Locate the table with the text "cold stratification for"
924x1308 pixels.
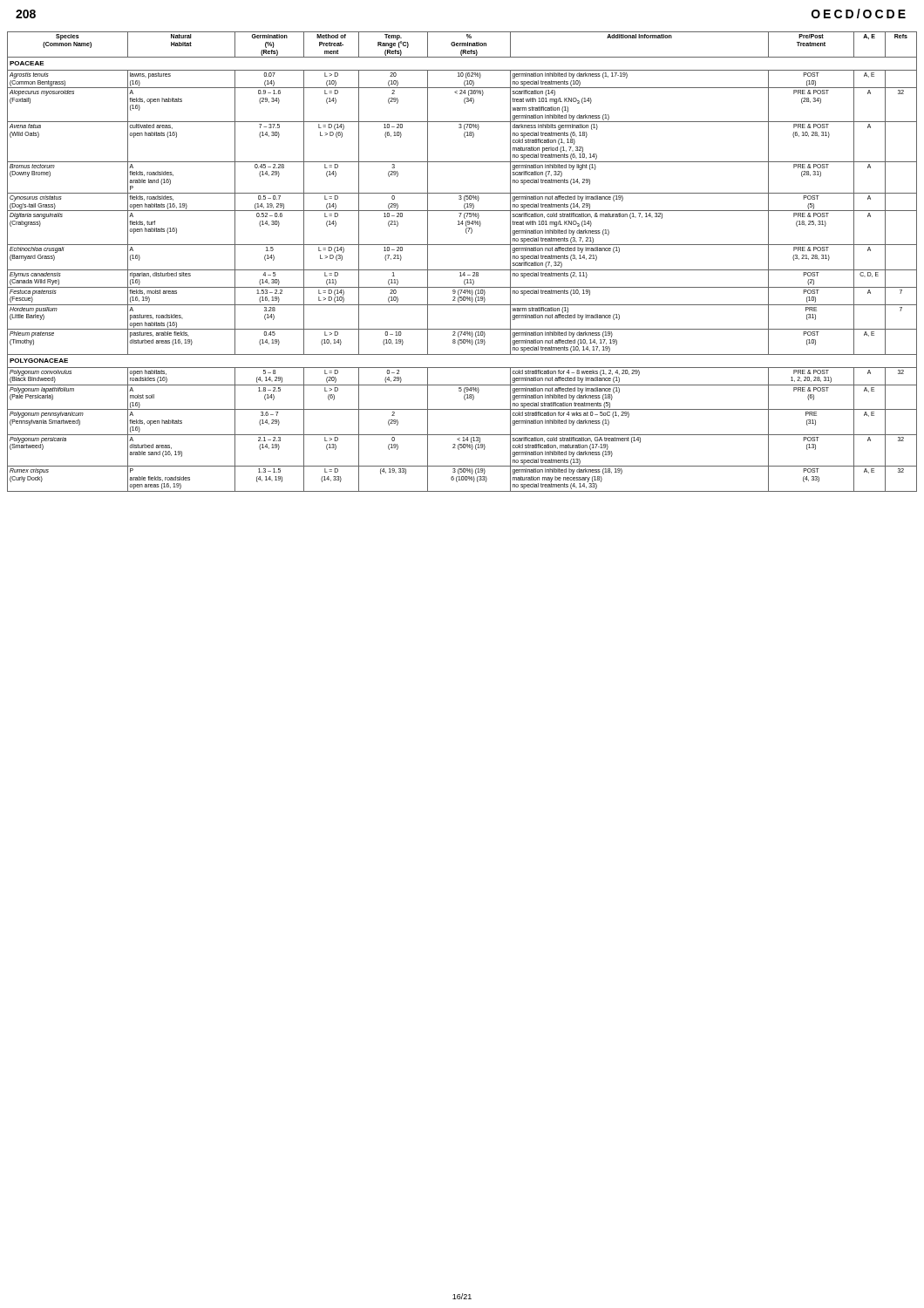click(462, 657)
